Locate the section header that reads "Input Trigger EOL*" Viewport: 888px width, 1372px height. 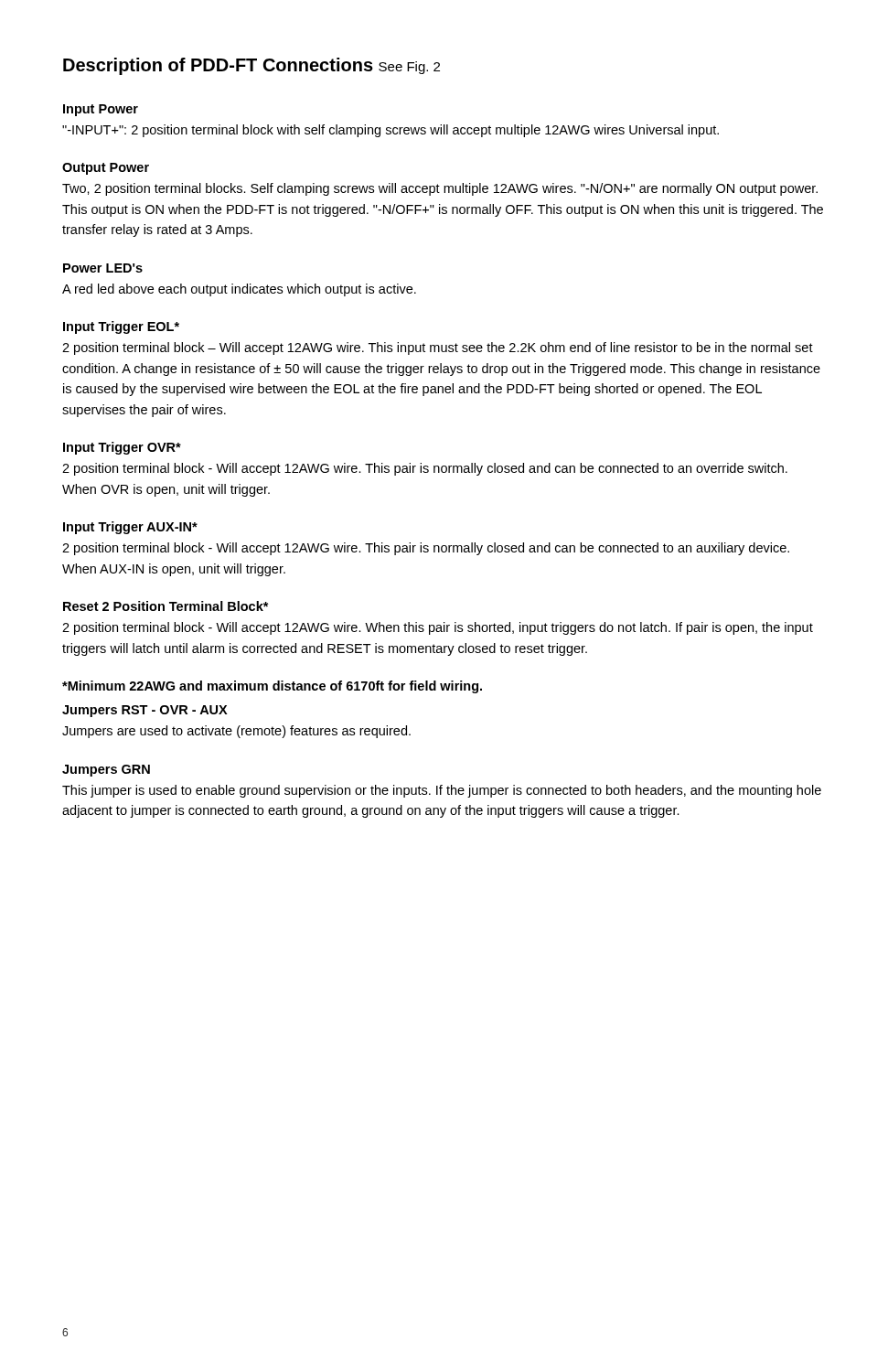pyautogui.click(x=121, y=327)
